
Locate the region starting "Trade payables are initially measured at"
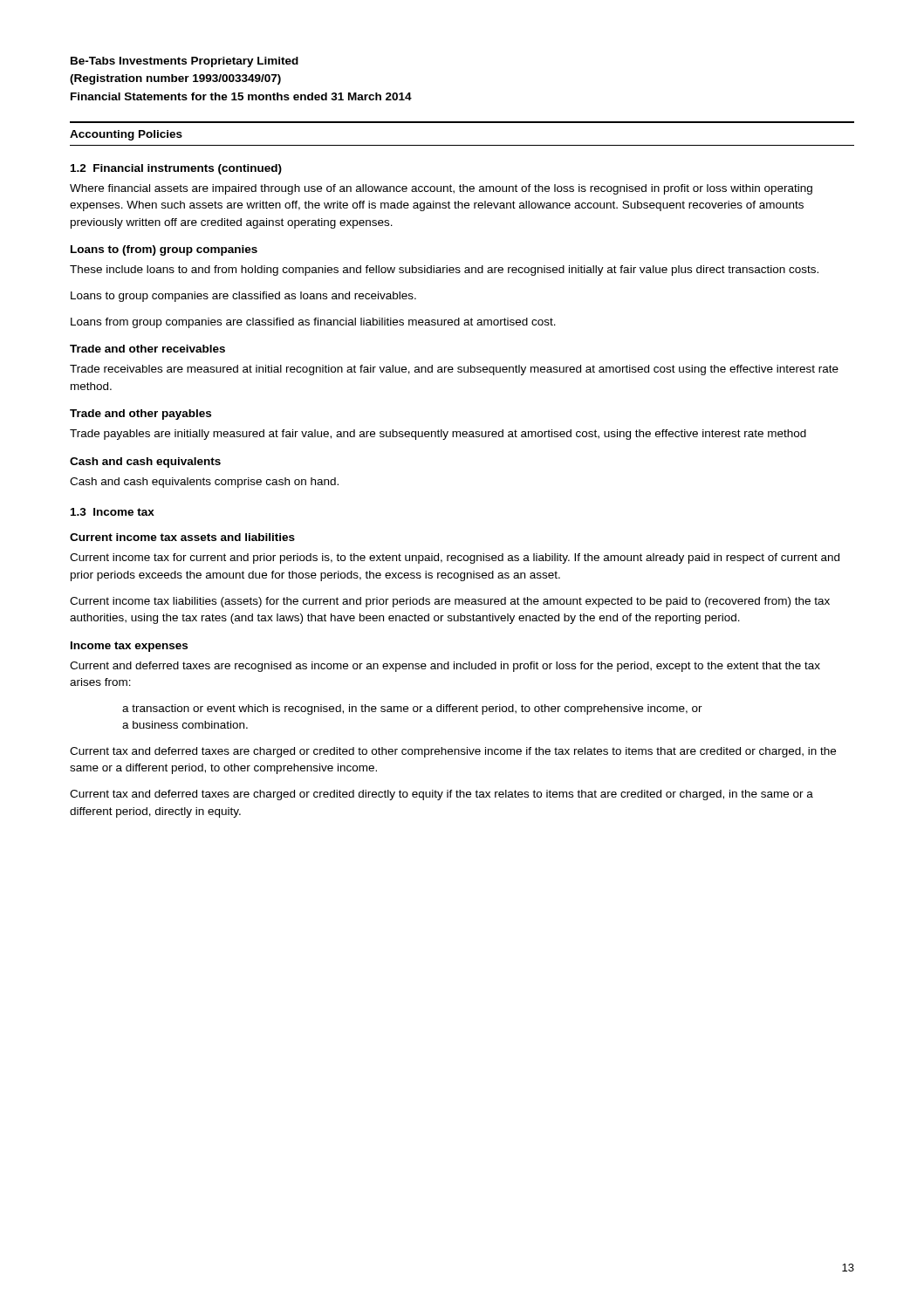click(x=438, y=434)
